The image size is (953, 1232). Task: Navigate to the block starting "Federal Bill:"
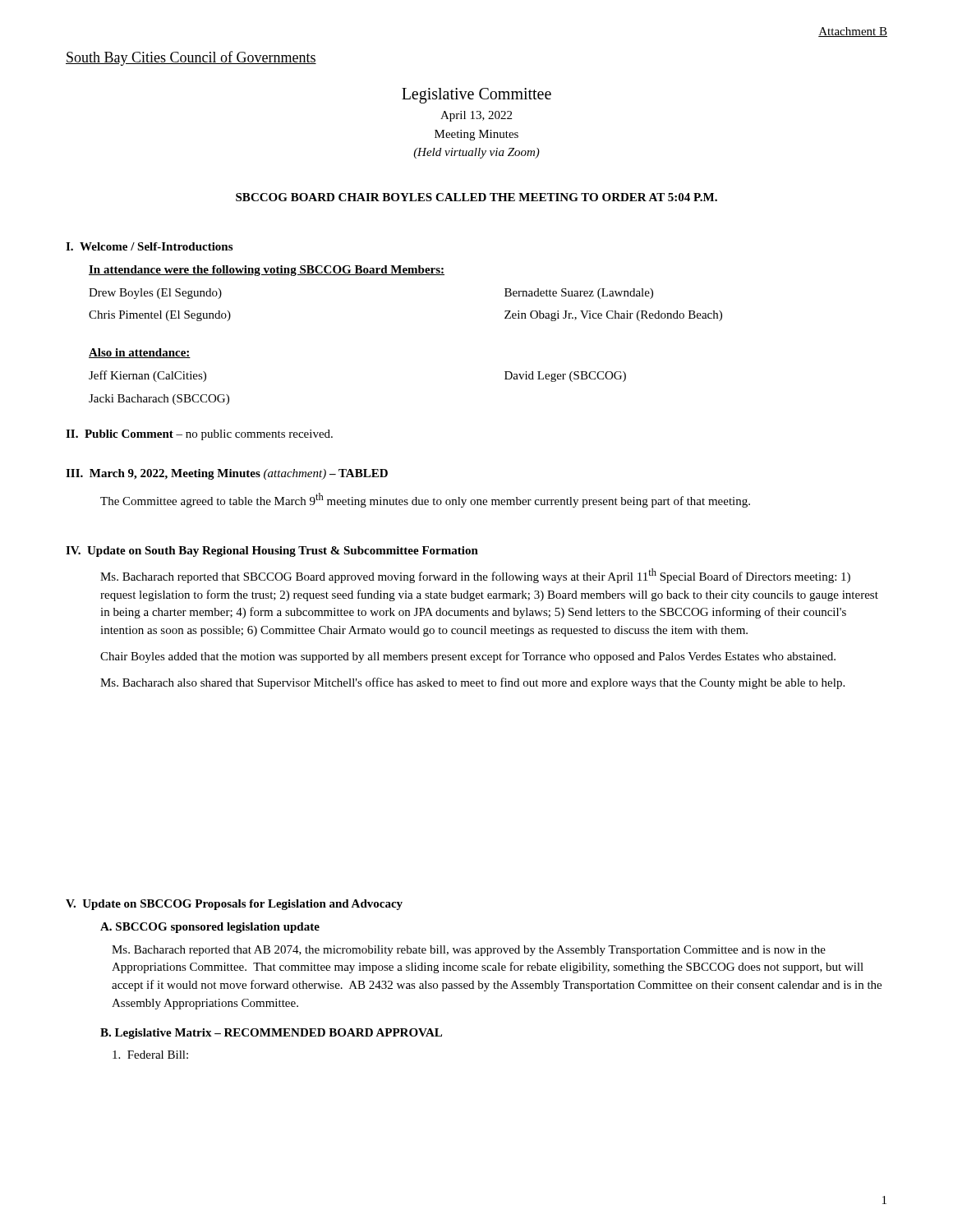(150, 1055)
